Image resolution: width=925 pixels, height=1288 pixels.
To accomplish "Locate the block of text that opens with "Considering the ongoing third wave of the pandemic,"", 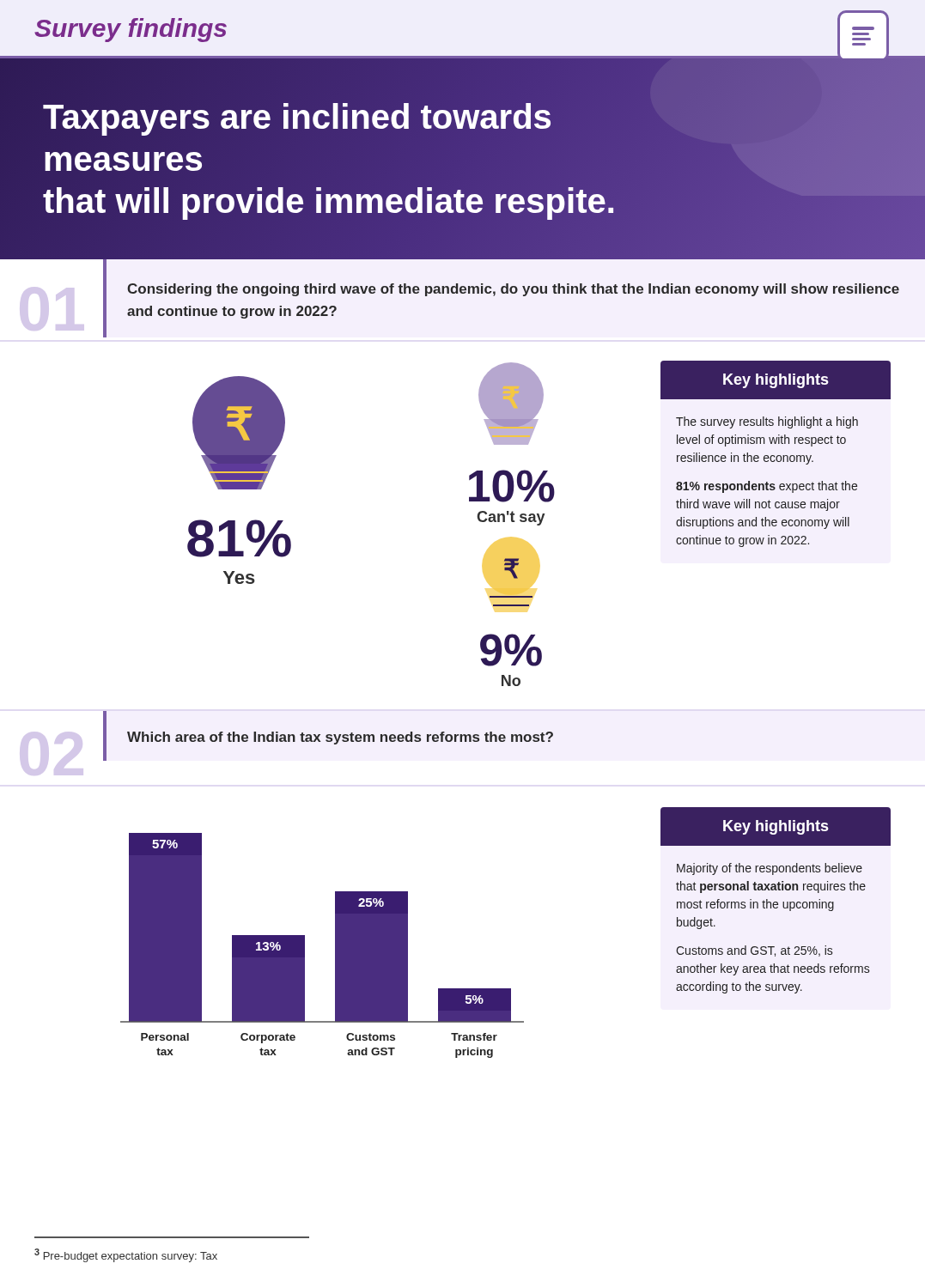I will pos(514,300).
